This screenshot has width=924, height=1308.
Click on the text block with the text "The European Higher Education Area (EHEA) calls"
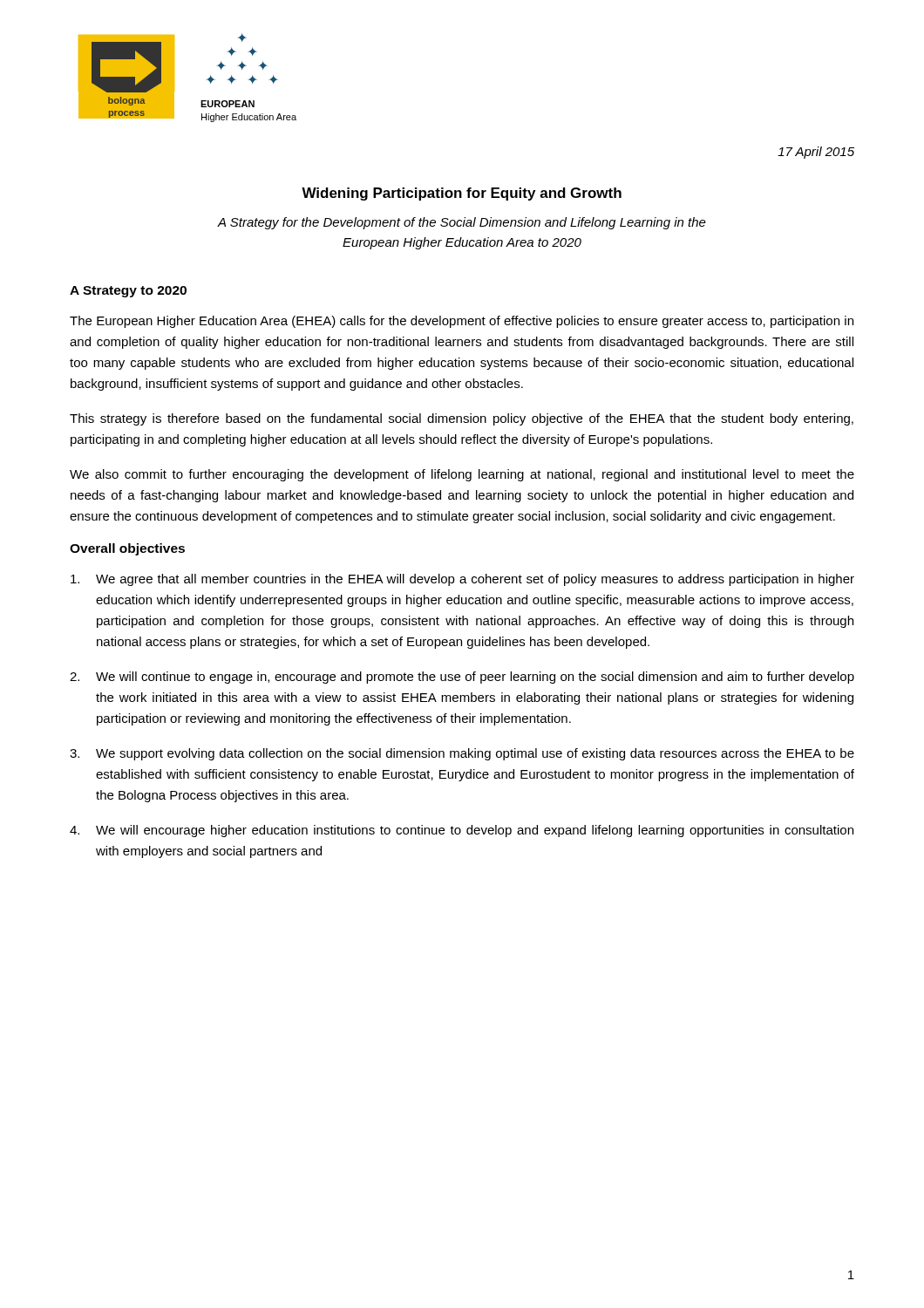(x=462, y=352)
